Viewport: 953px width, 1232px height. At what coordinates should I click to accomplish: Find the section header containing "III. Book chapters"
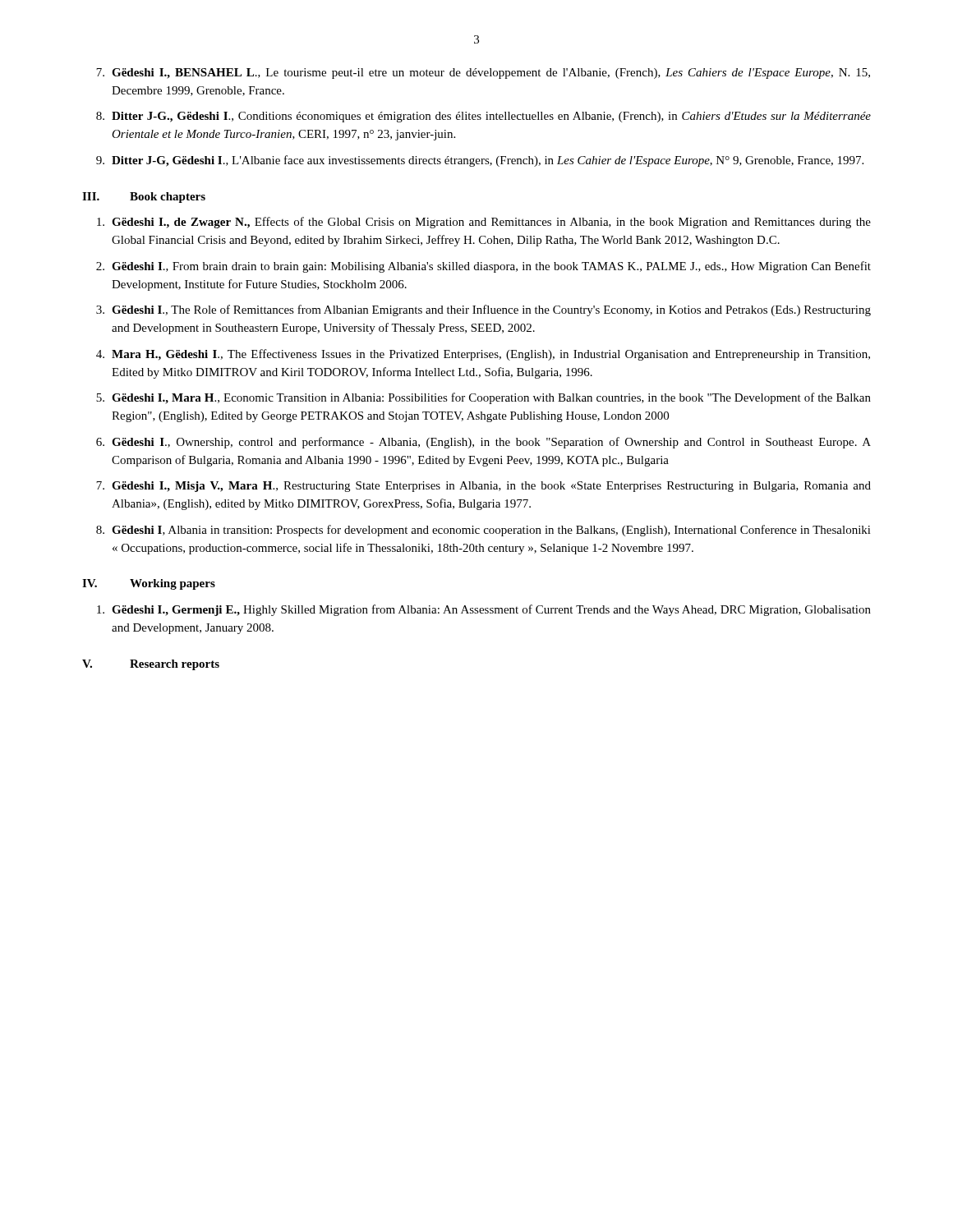(x=144, y=197)
